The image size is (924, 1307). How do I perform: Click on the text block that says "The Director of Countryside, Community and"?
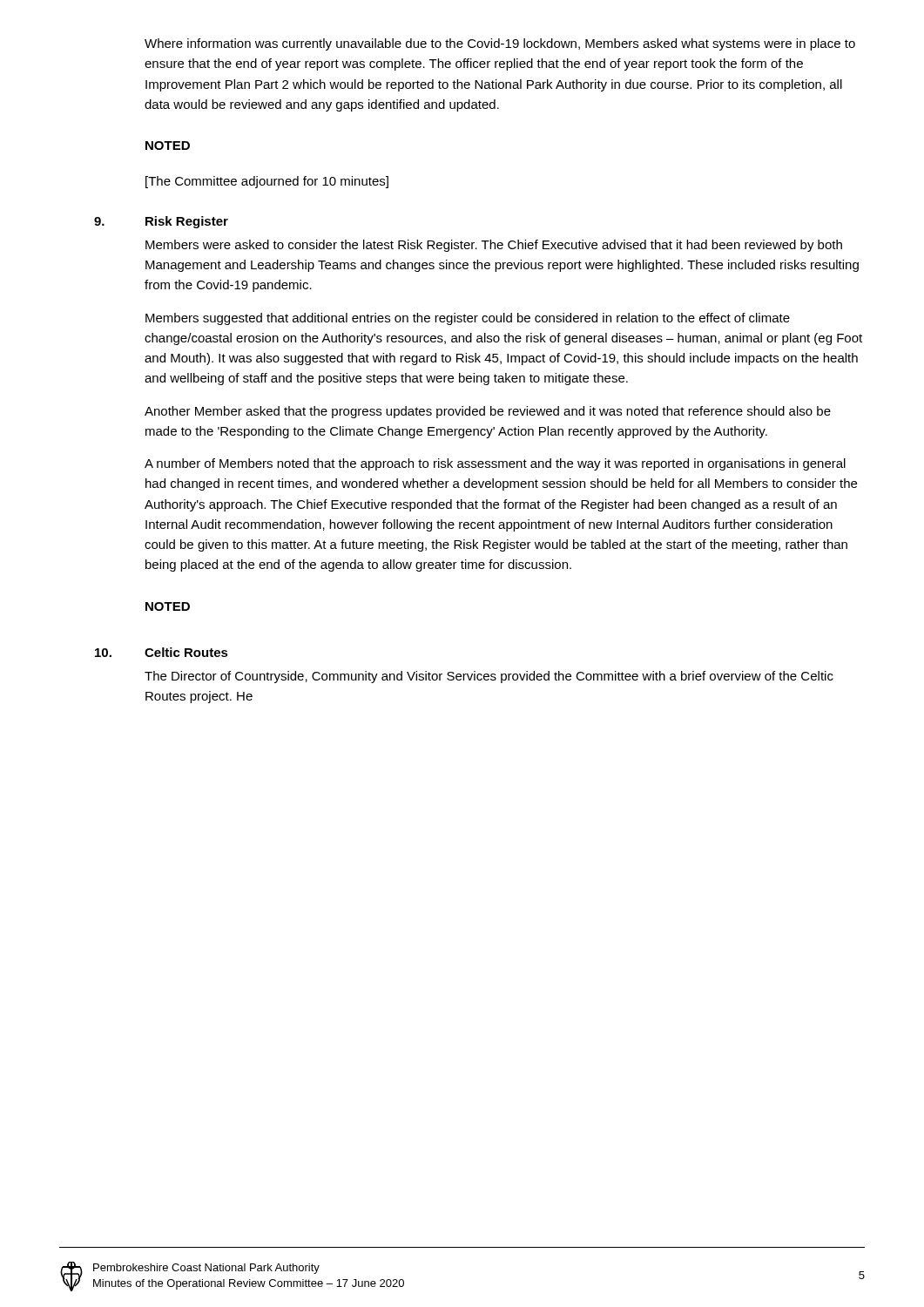(489, 686)
